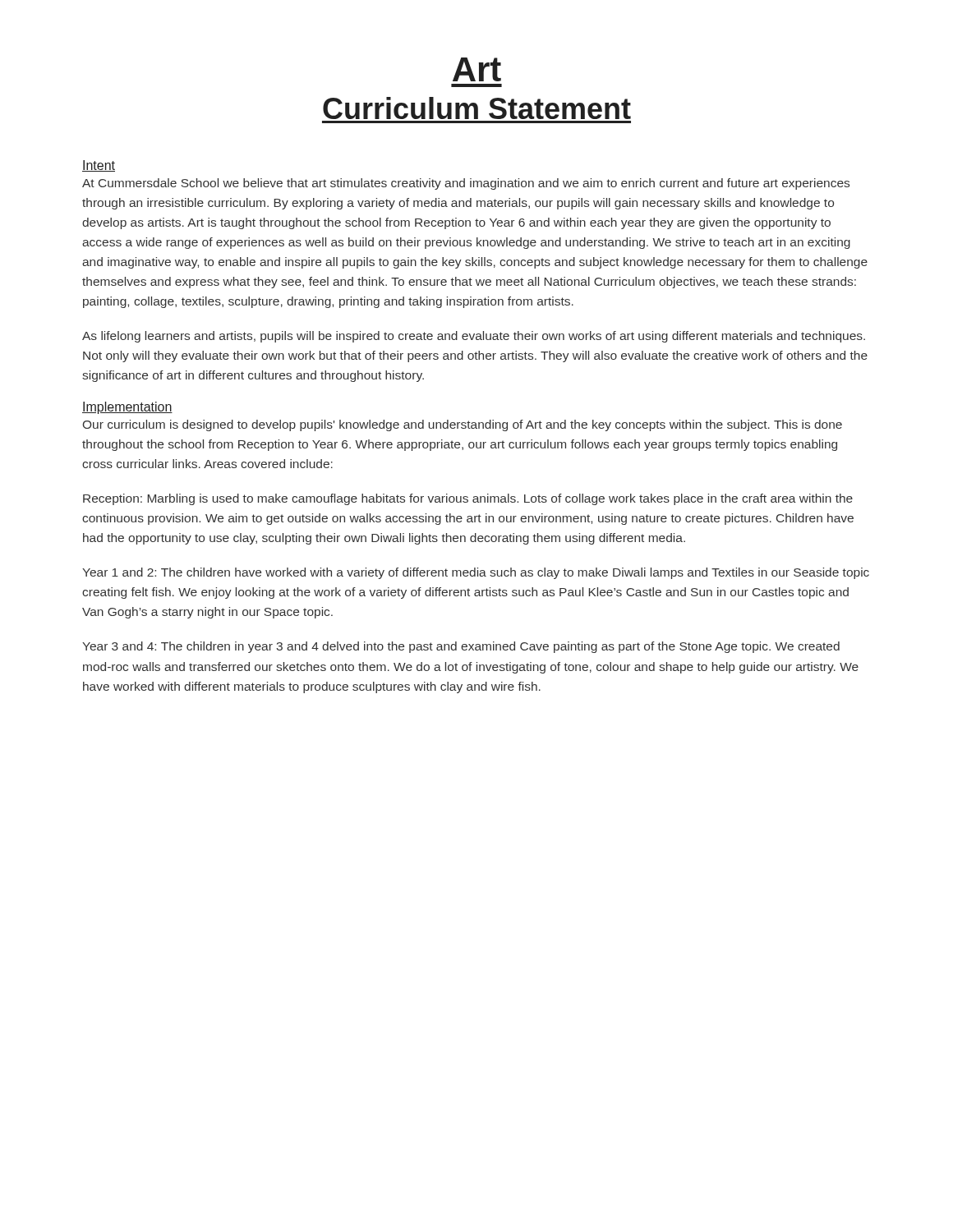The width and height of the screenshot is (953, 1232).
Task: Click the passage that begins "Year 1 and 2: The children have"
Action: pyautogui.click(x=476, y=592)
